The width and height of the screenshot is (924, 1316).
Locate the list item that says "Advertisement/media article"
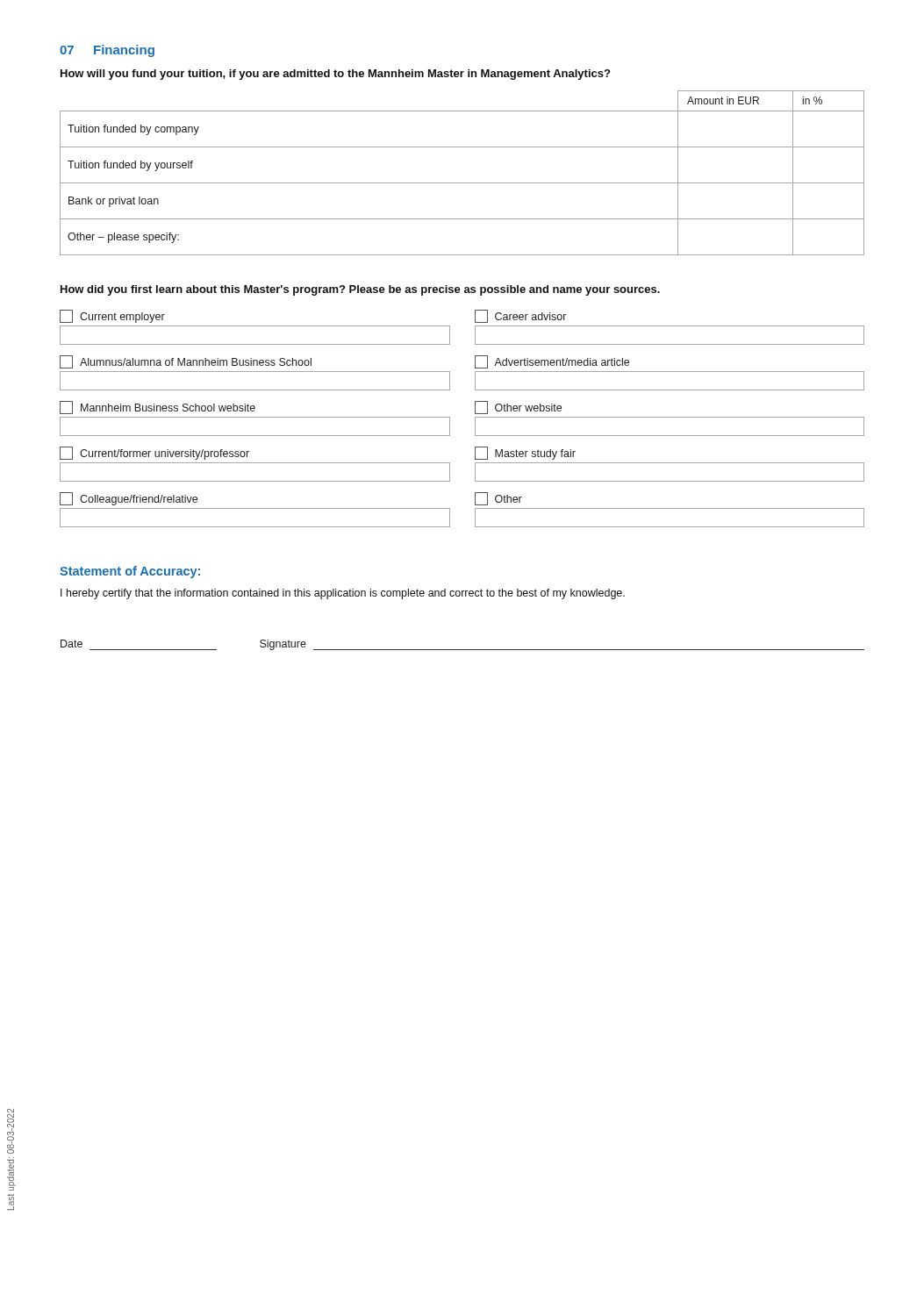coord(669,373)
